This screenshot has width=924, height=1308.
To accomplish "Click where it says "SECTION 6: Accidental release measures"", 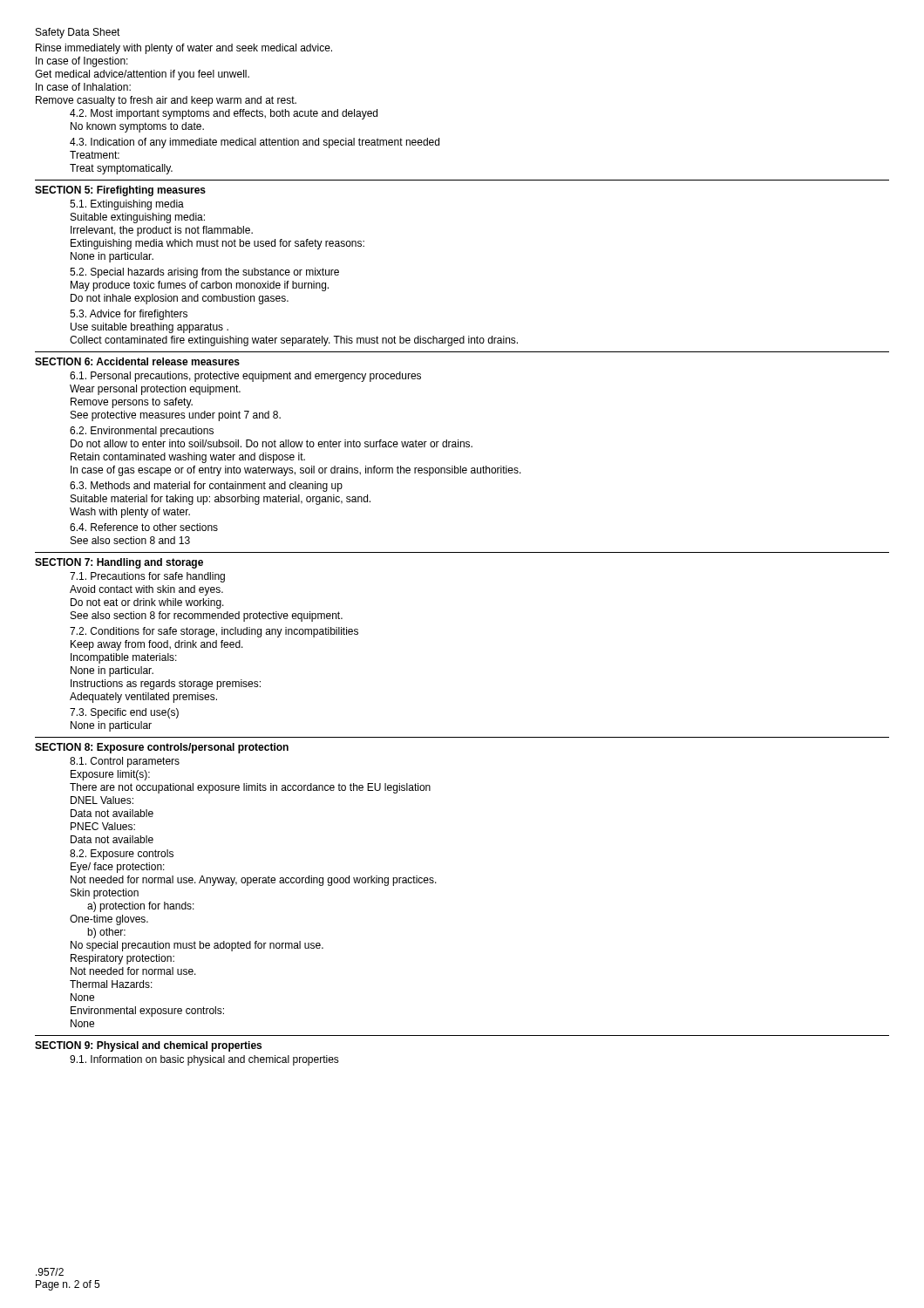I will pyautogui.click(x=137, y=362).
